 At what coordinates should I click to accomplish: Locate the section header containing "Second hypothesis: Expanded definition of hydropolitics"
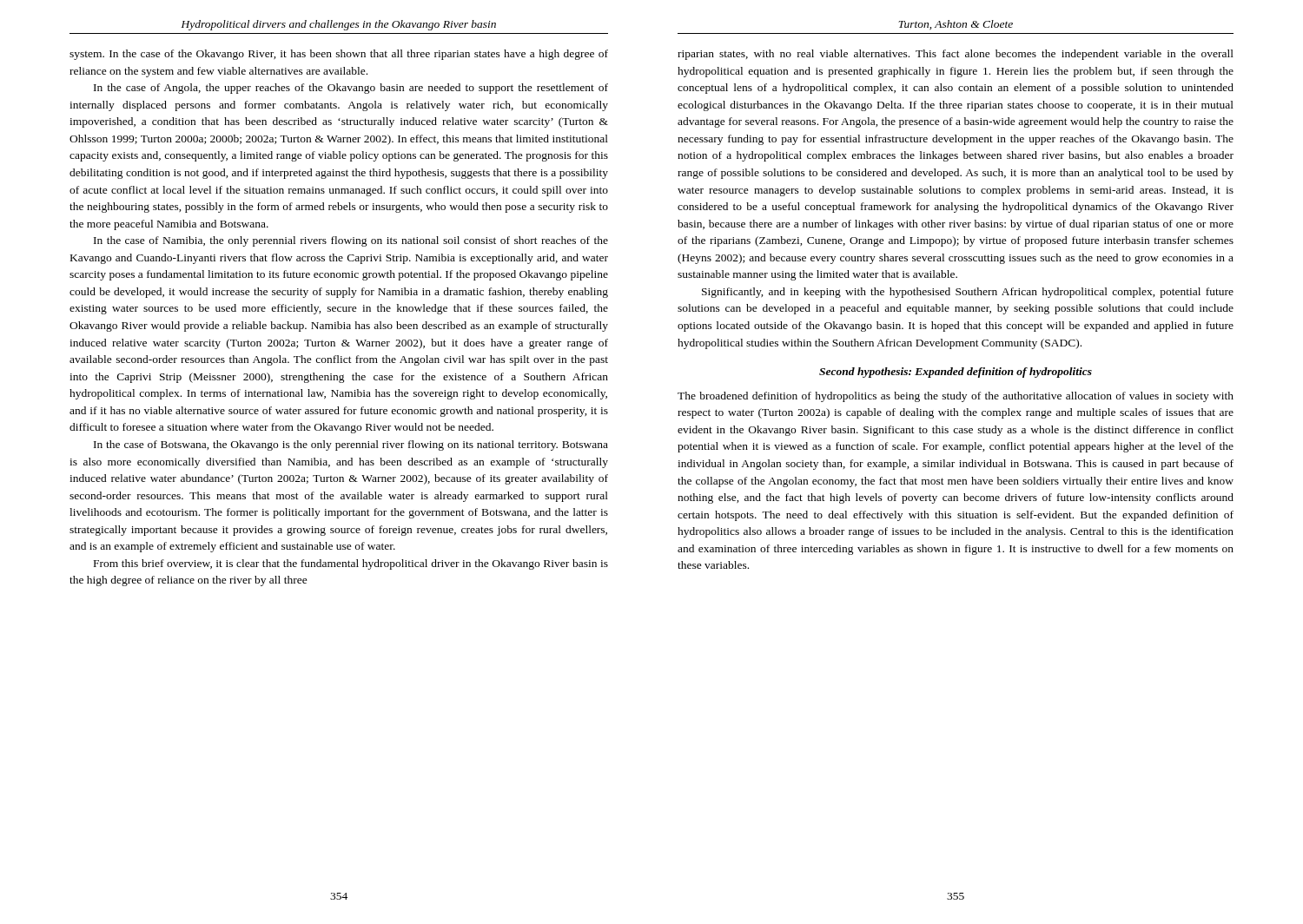pos(956,371)
